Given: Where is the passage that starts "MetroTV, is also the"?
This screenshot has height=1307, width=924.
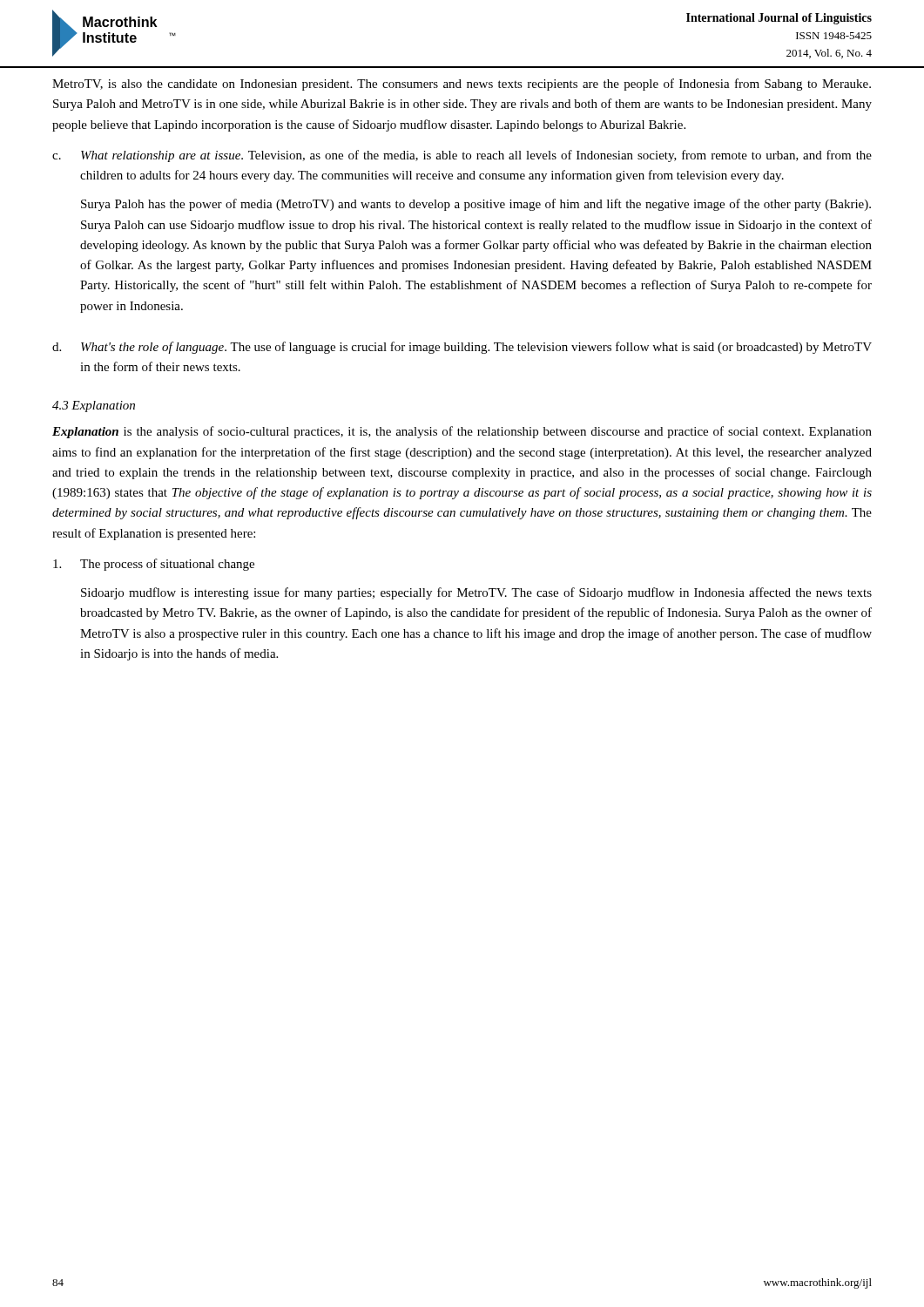Looking at the screenshot, I should (462, 104).
